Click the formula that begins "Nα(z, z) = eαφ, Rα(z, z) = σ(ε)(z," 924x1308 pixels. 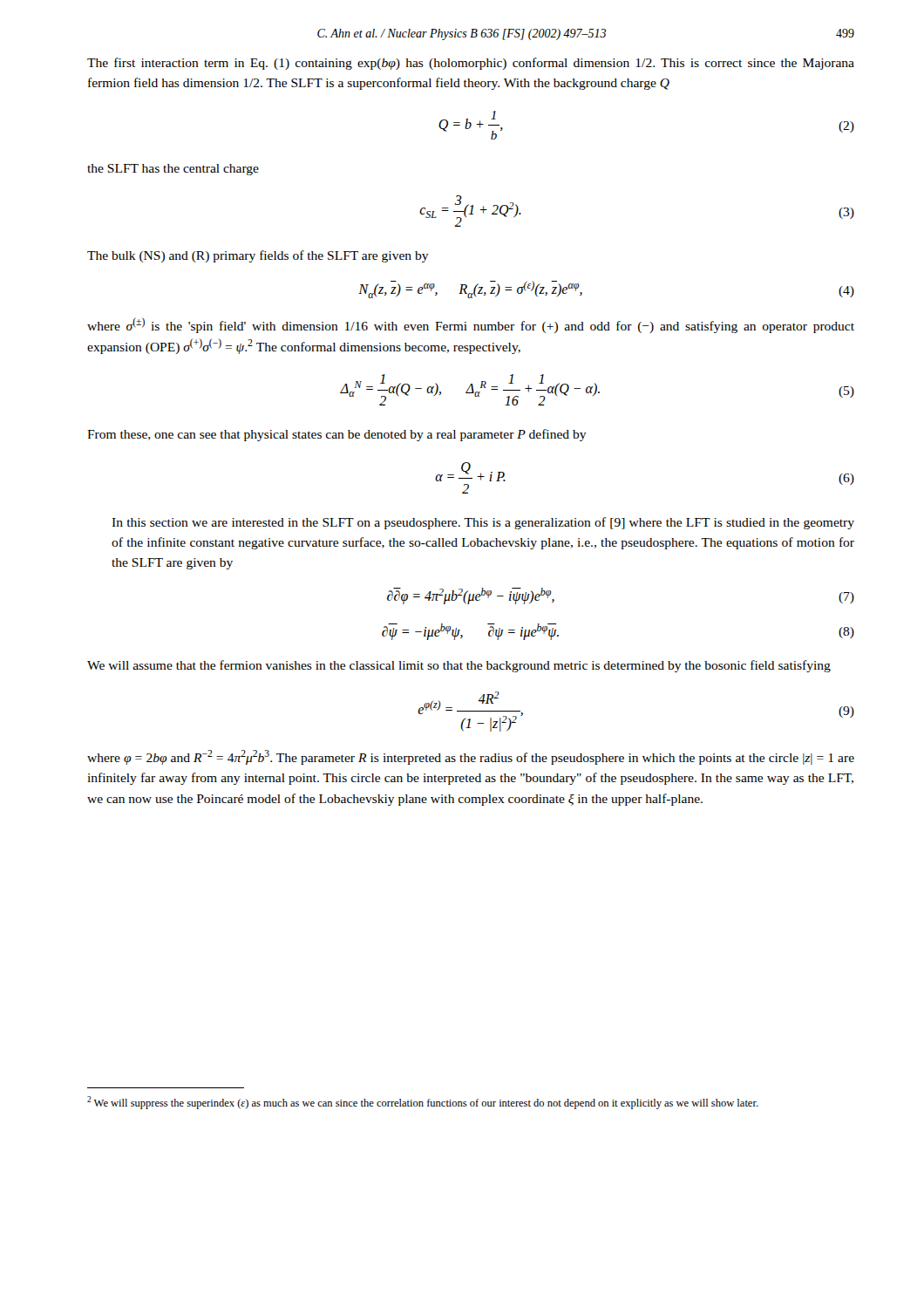coord(471,290)
